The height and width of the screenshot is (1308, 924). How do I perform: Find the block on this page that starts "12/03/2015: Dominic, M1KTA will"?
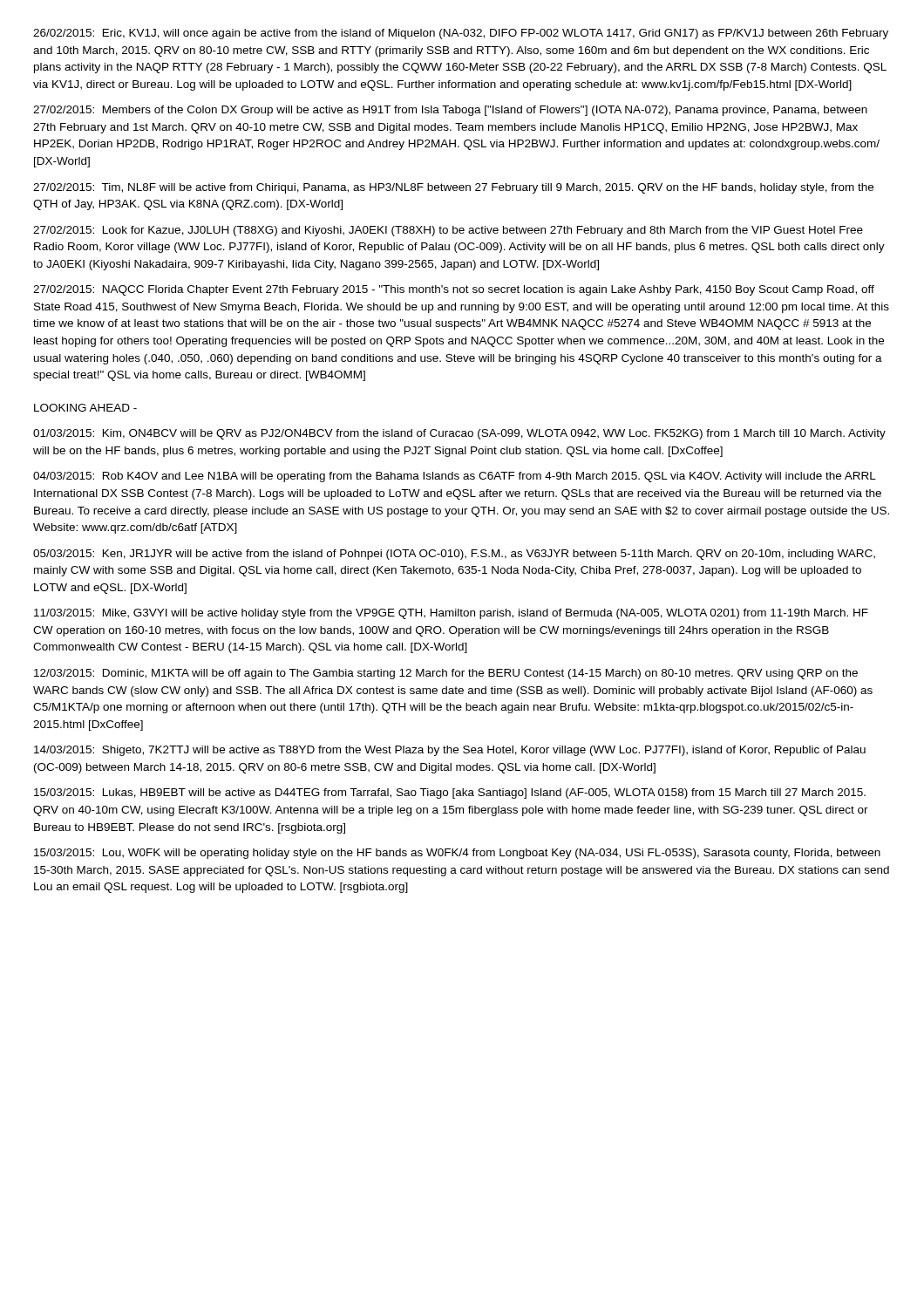[x=453, y=698]
